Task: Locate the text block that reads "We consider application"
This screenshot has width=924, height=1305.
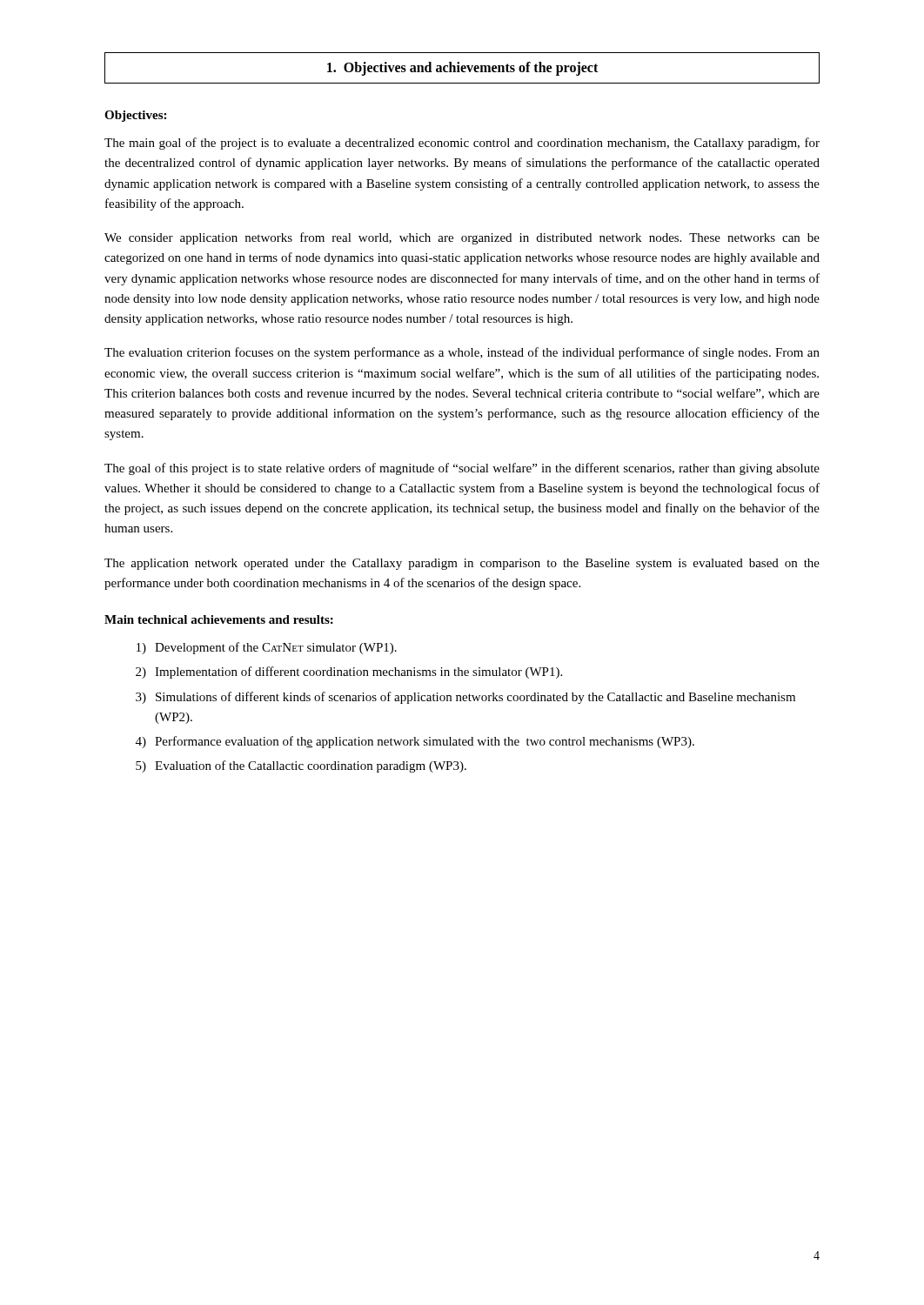Action: tap(462, 278)
